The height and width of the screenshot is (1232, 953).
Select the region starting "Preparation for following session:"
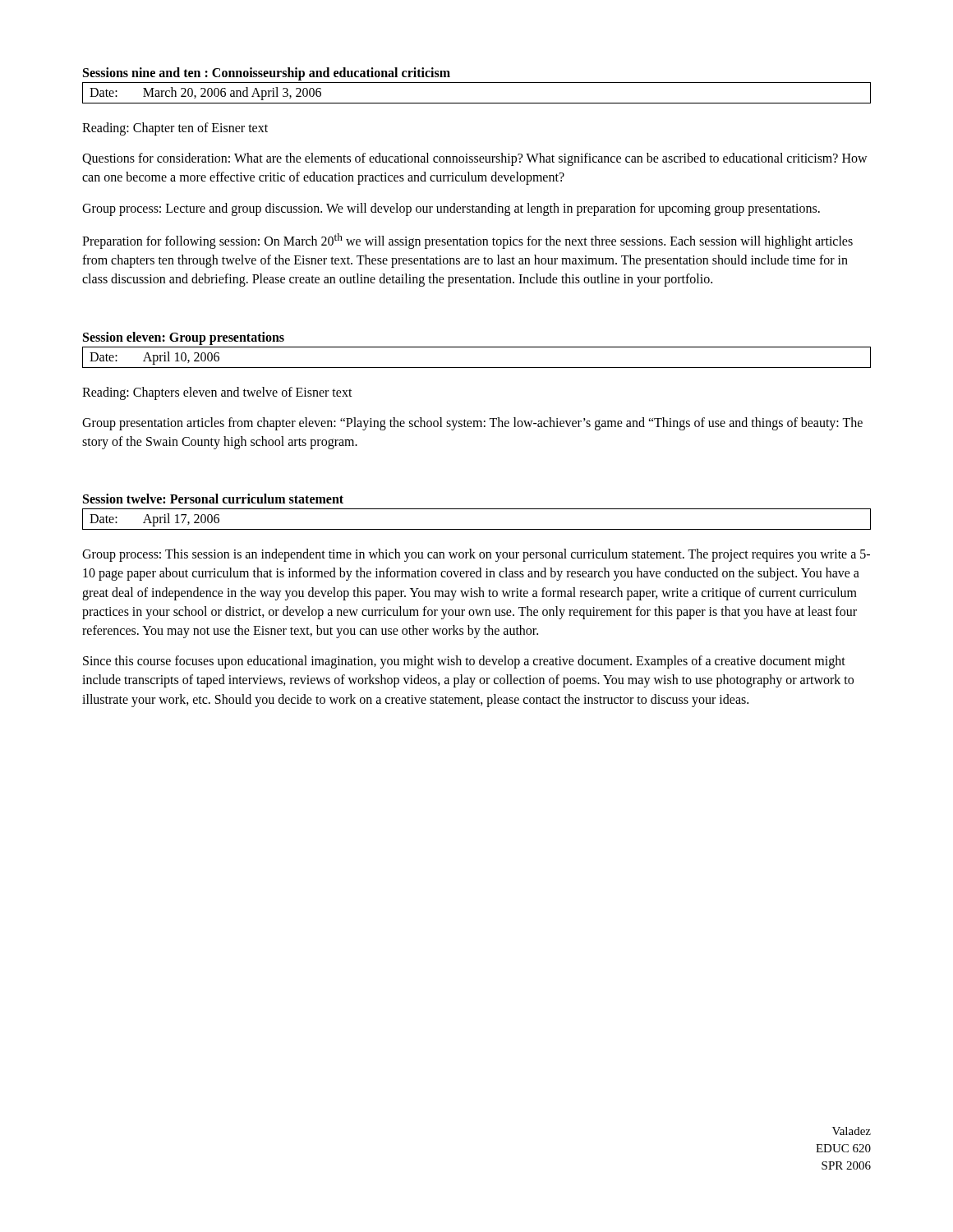click(x=468, y=258)
